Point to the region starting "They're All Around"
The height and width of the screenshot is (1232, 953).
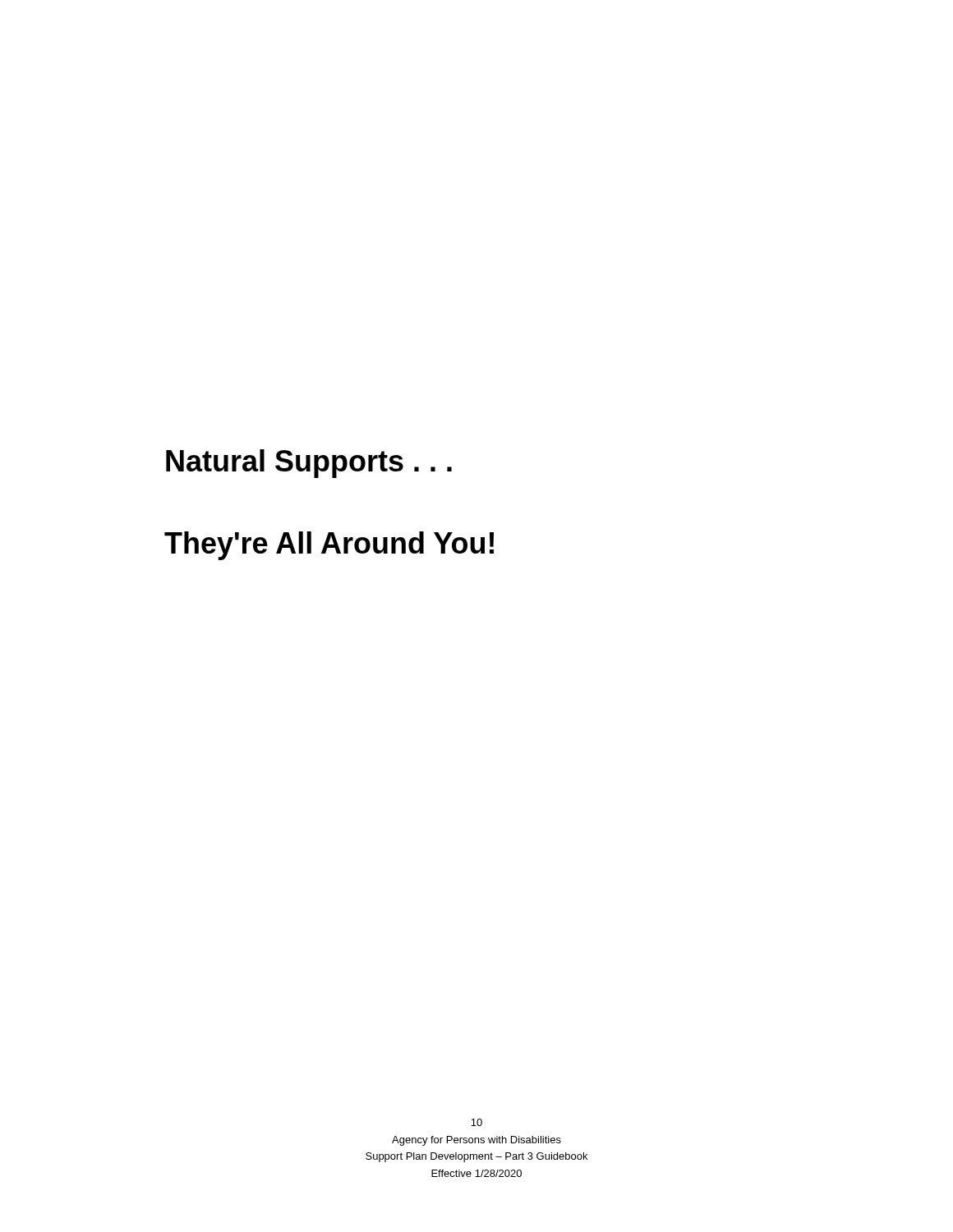331,543
